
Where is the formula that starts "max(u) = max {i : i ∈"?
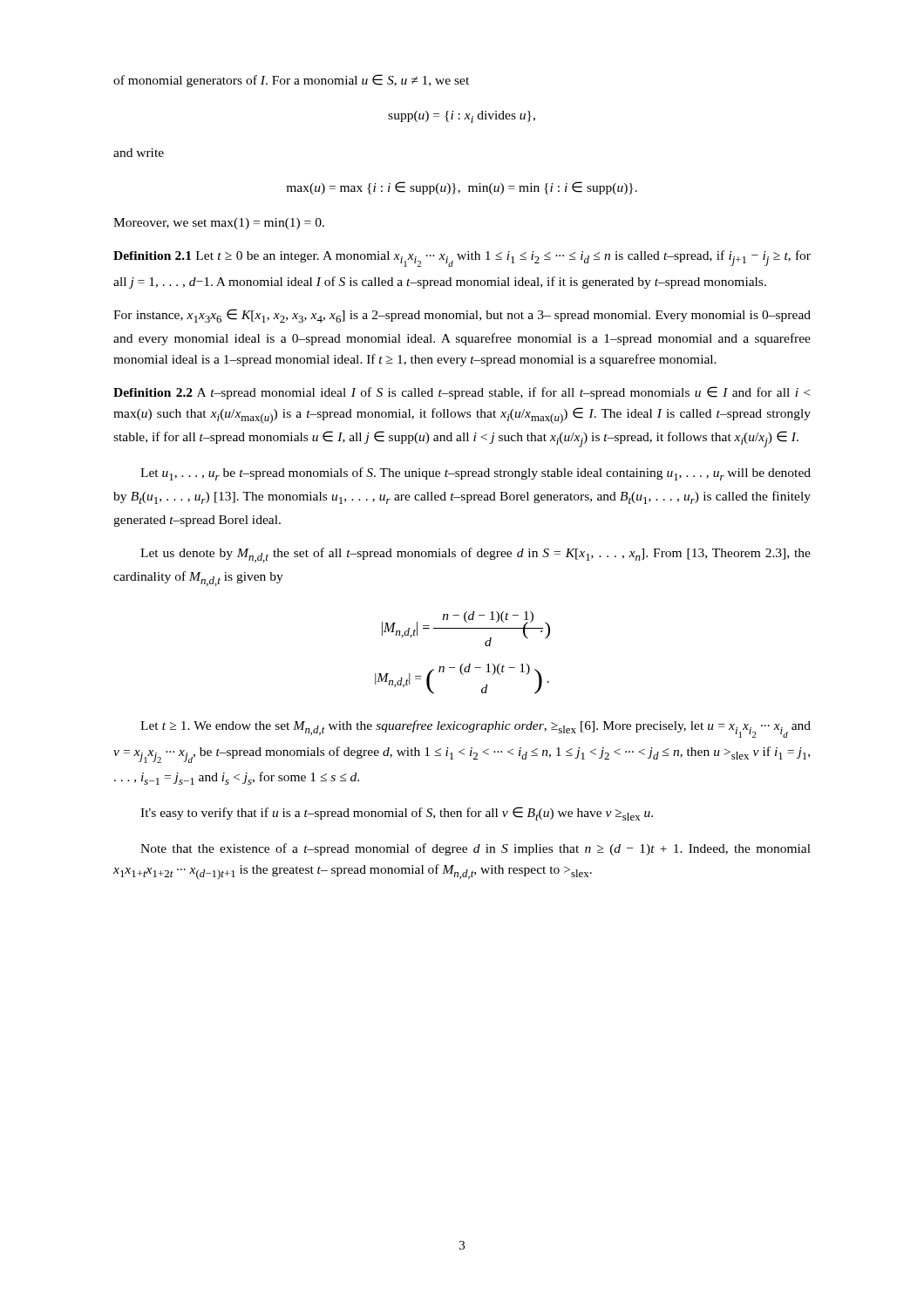[462, 187]
